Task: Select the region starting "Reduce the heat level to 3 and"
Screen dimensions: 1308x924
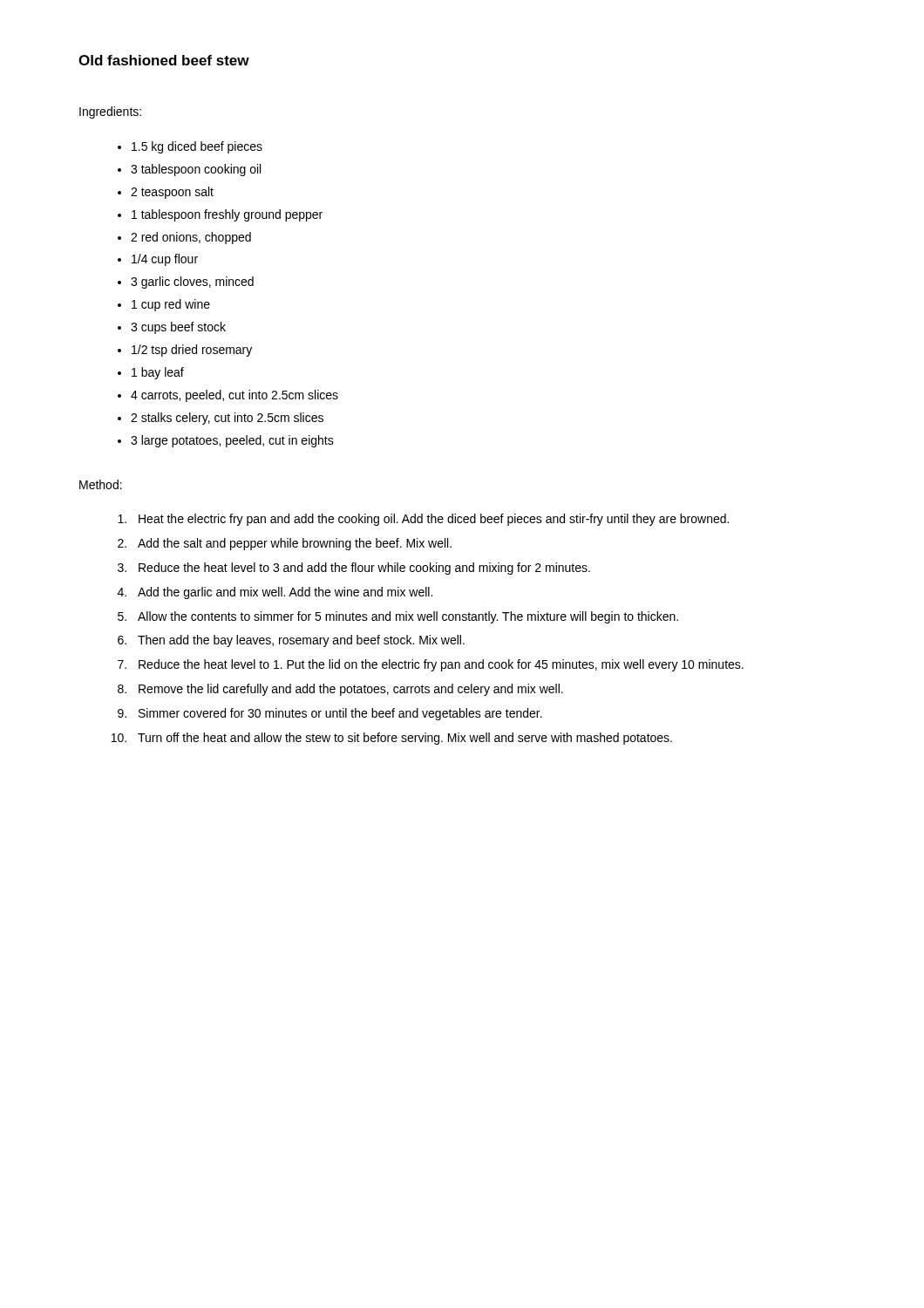Action: point(364,568)
